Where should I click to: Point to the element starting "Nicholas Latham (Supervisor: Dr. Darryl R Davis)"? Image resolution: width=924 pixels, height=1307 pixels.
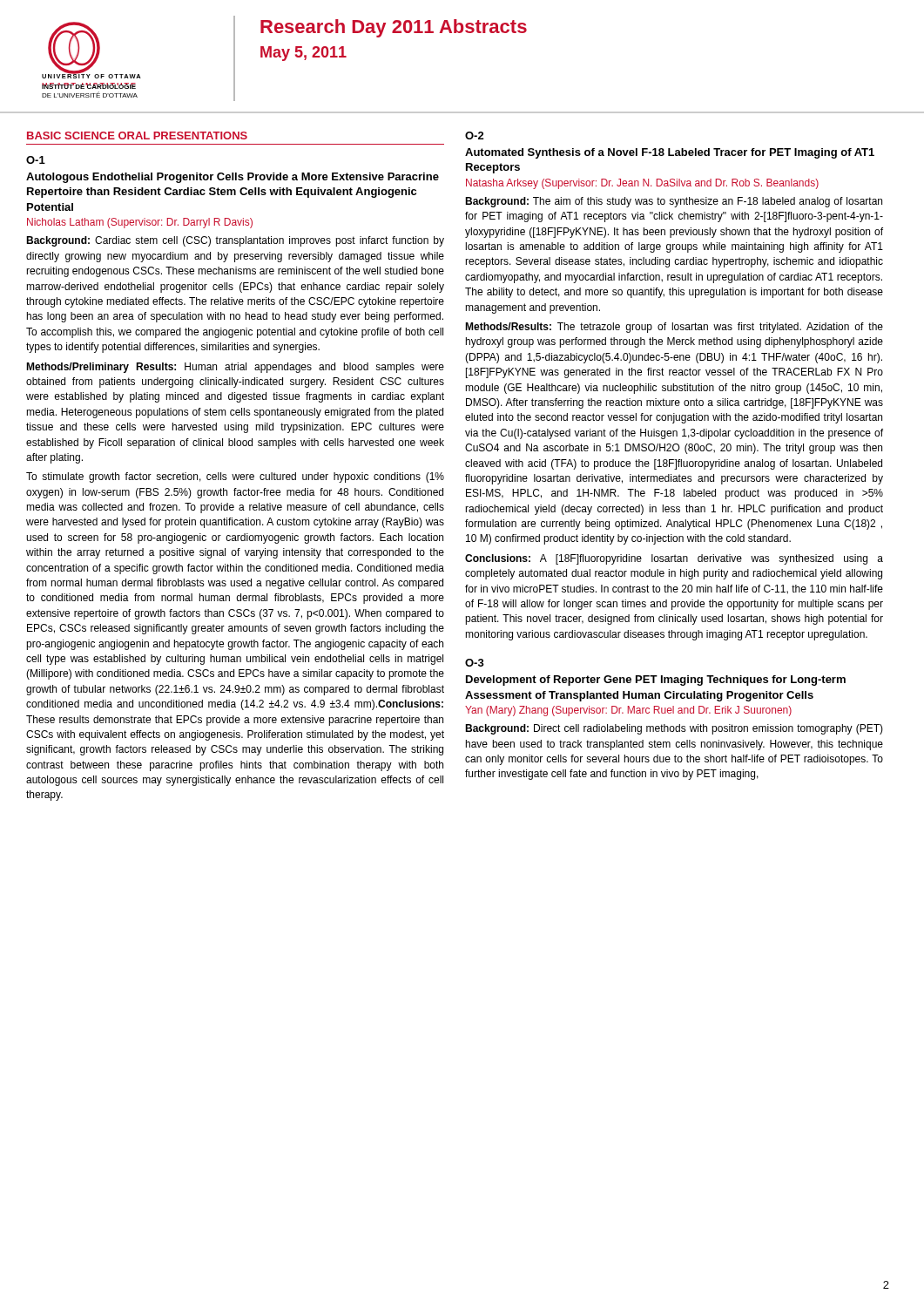click(140, 223)
